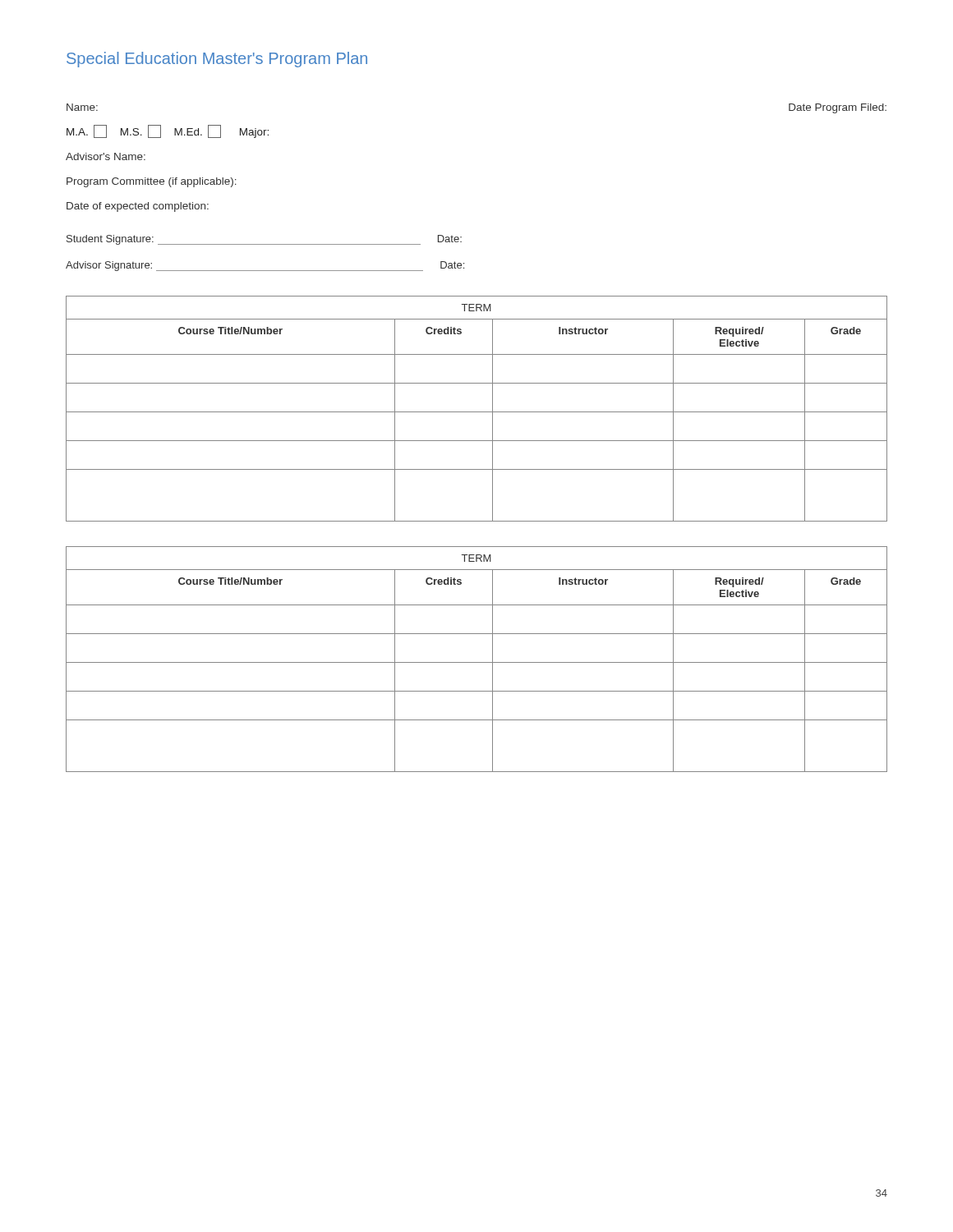Click on the text with the text "Date of expected completion:"
Image resolution: width=953 pixels, height=1232 pixels.
click(x=138, y=206)
